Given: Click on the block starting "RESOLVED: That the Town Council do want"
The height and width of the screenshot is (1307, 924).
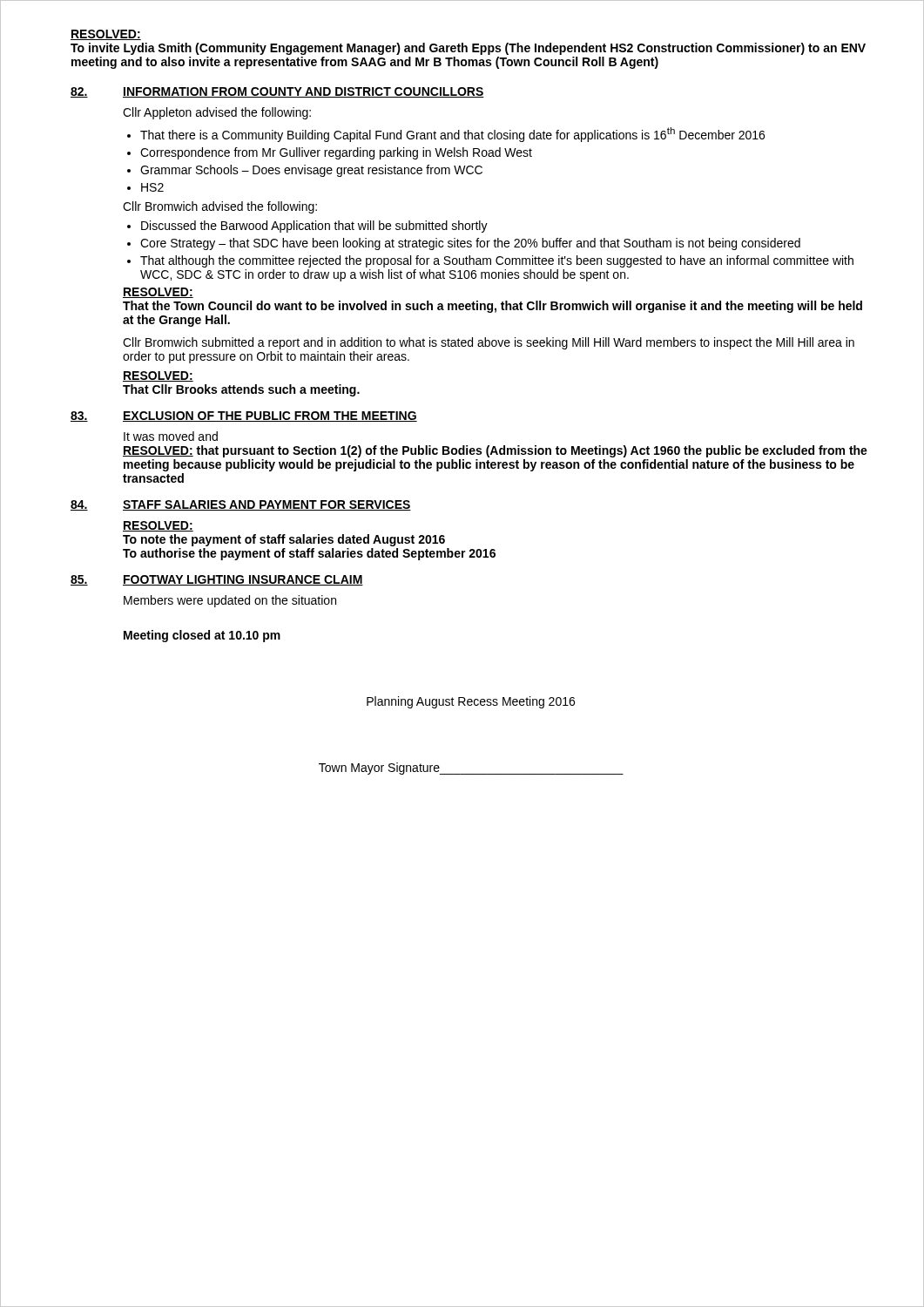Looking at the screenshot, I should tap(493, 306).
